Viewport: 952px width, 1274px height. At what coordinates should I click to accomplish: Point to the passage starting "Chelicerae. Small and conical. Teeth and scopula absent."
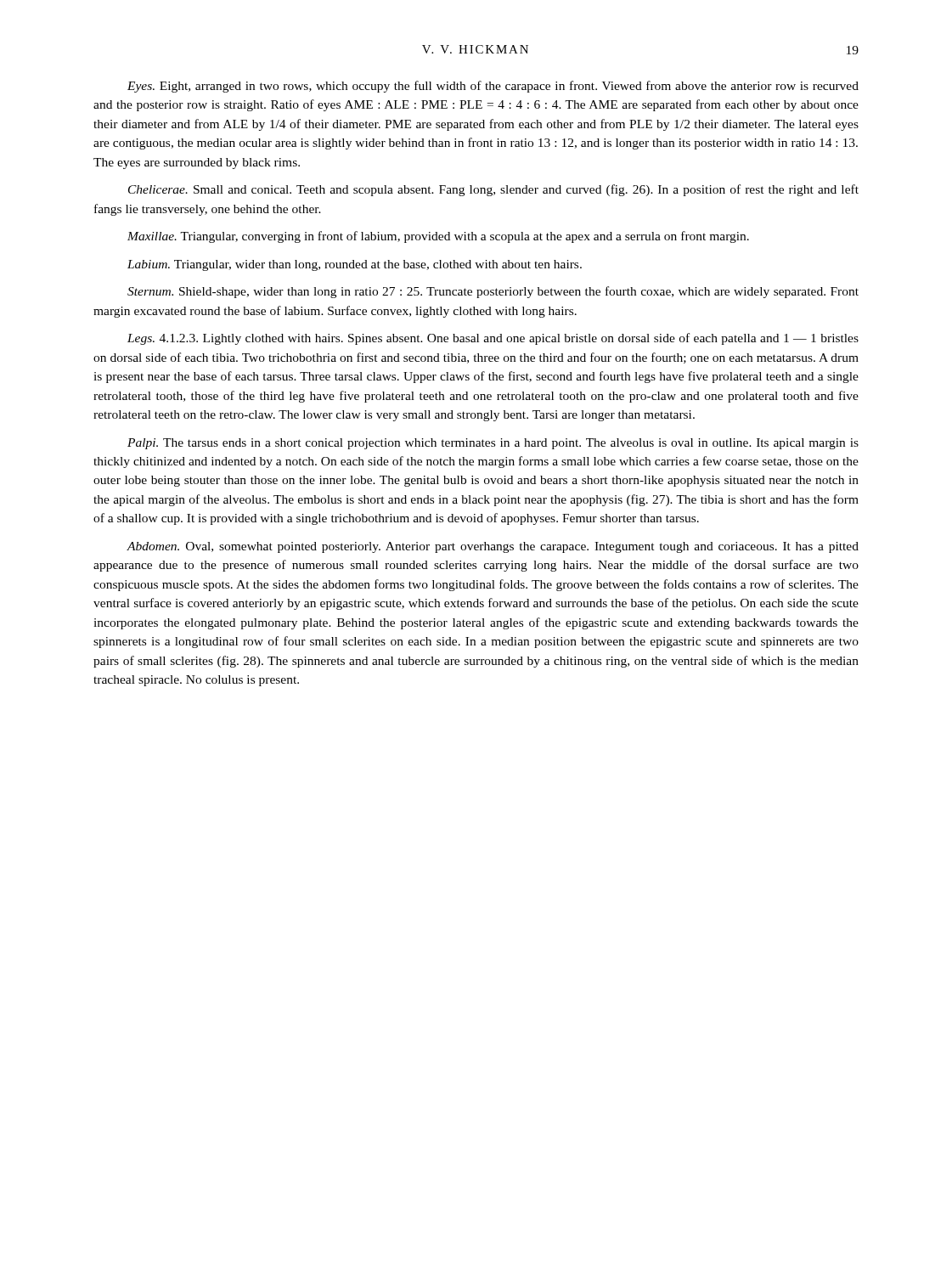click(476, 199)
